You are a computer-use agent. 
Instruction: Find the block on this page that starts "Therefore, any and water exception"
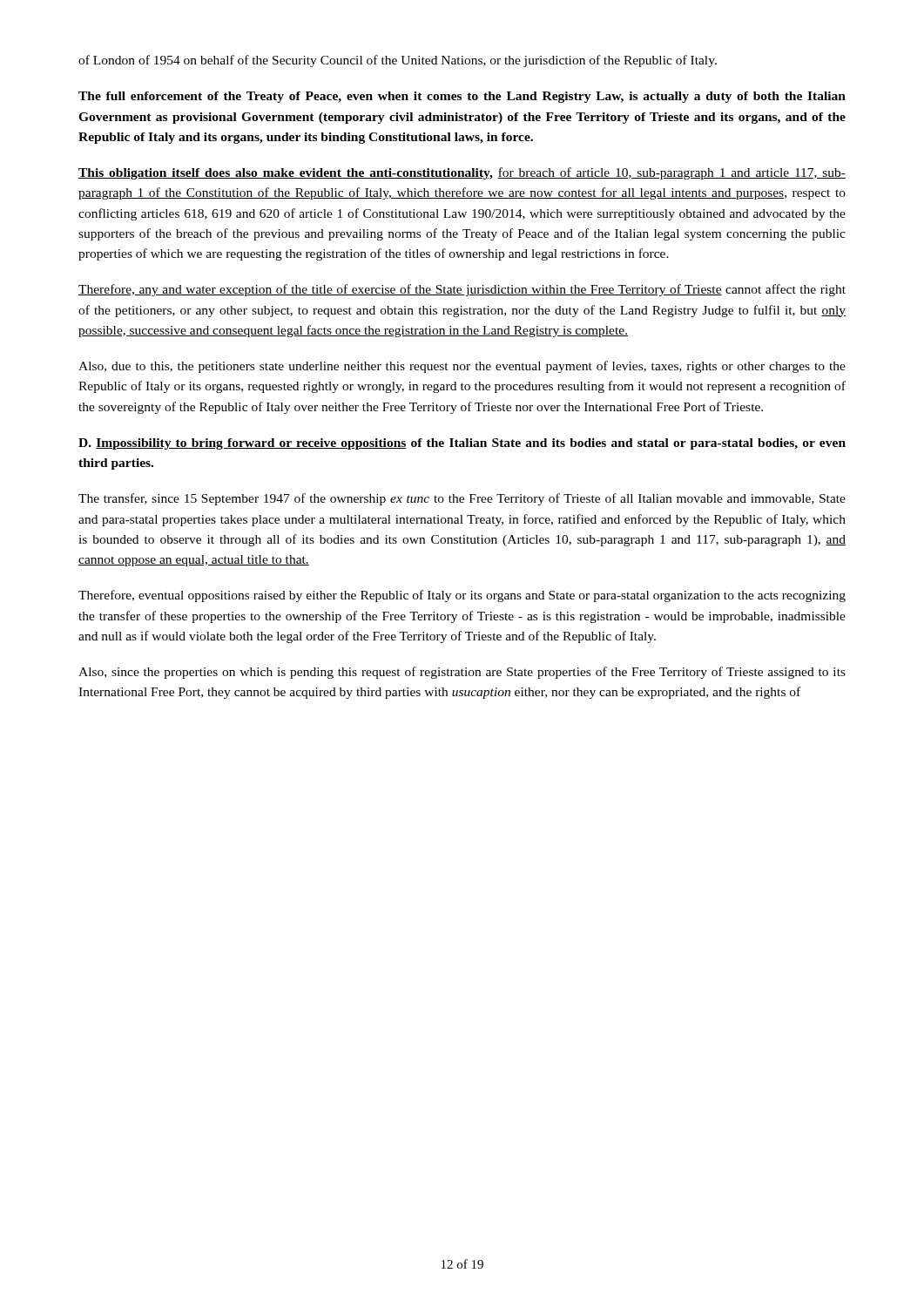point(462,309)
